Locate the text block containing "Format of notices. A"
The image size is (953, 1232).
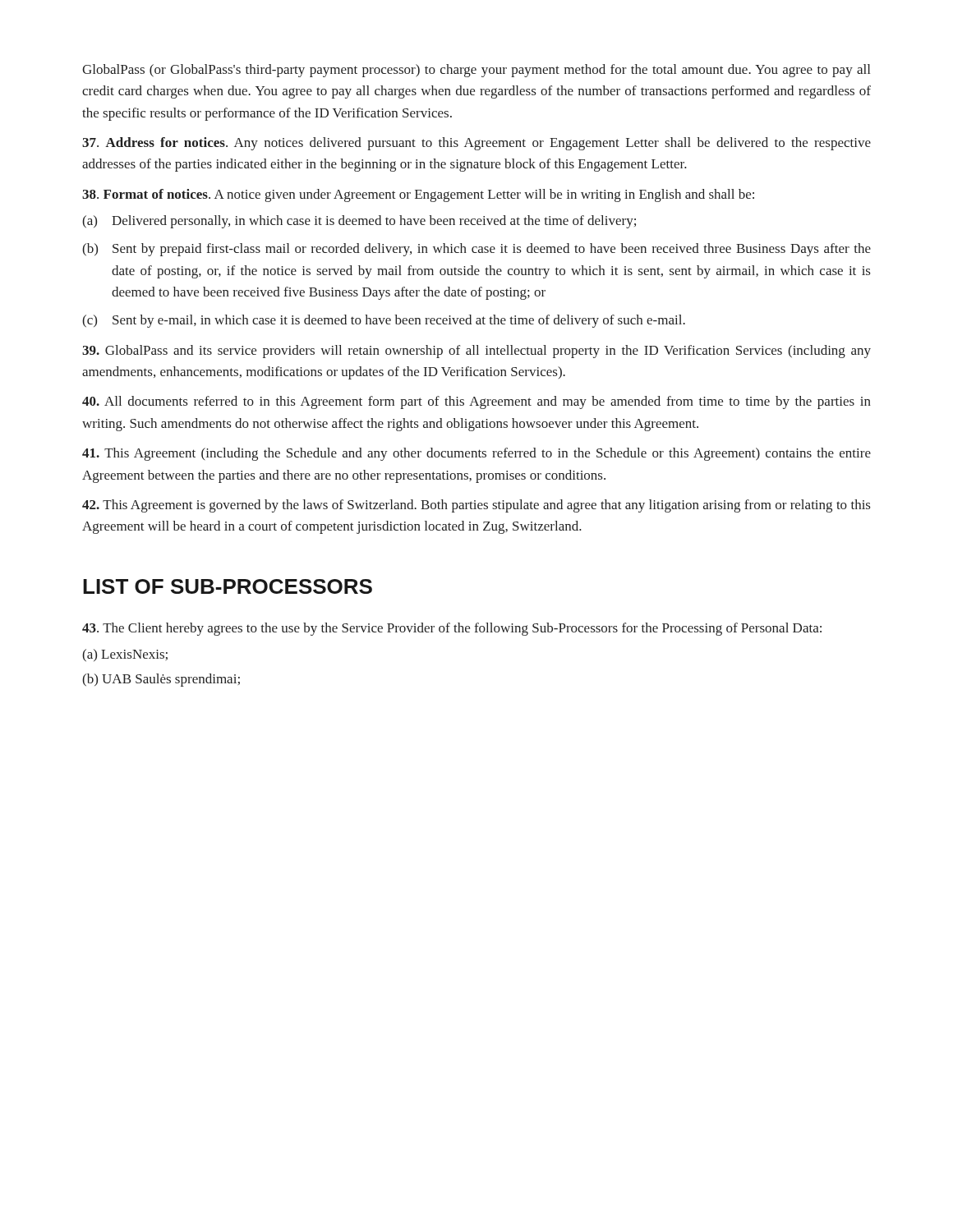[x=419, y=194]
